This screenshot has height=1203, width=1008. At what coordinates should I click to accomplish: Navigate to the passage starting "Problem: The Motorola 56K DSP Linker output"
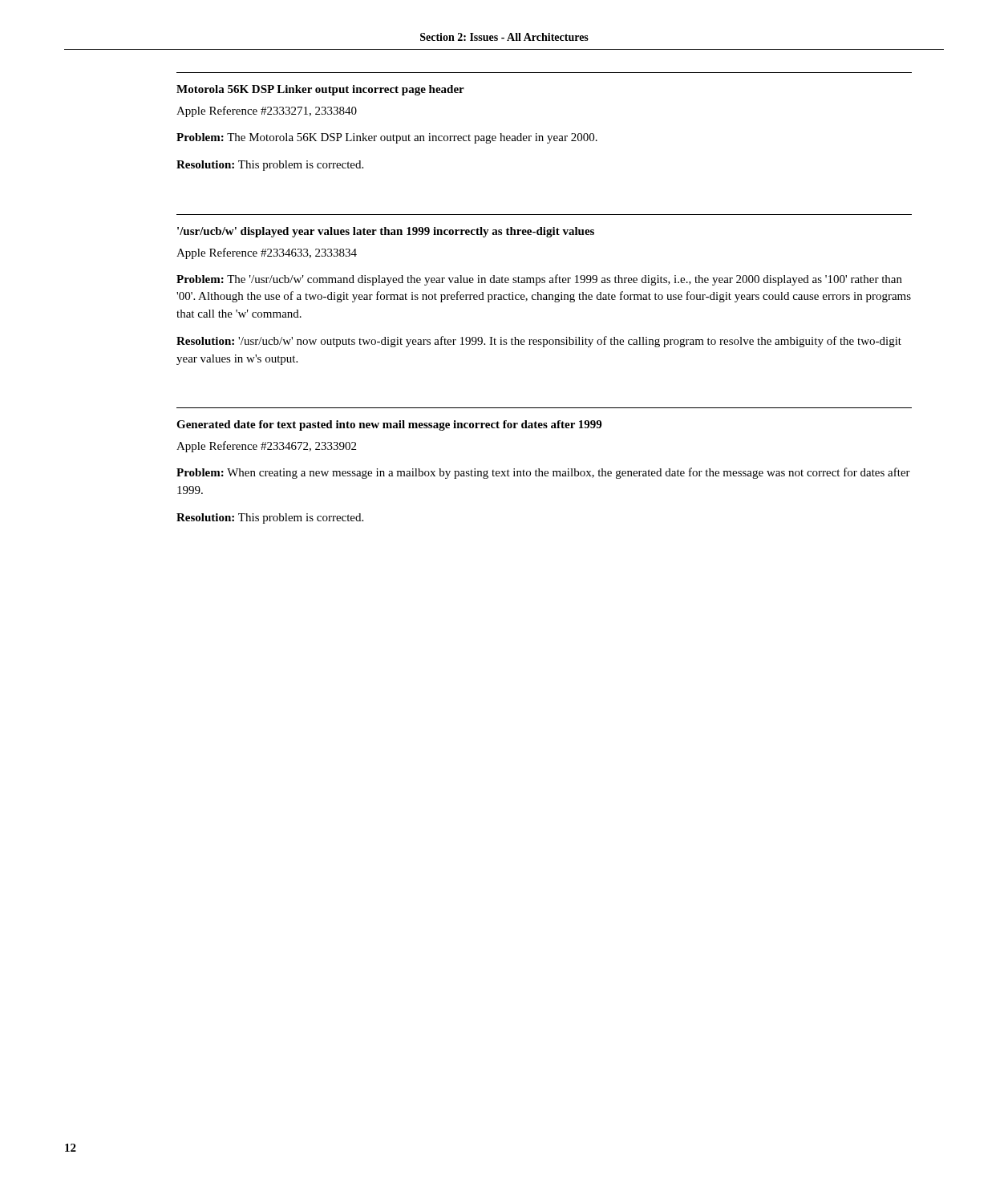click(387, 137)
